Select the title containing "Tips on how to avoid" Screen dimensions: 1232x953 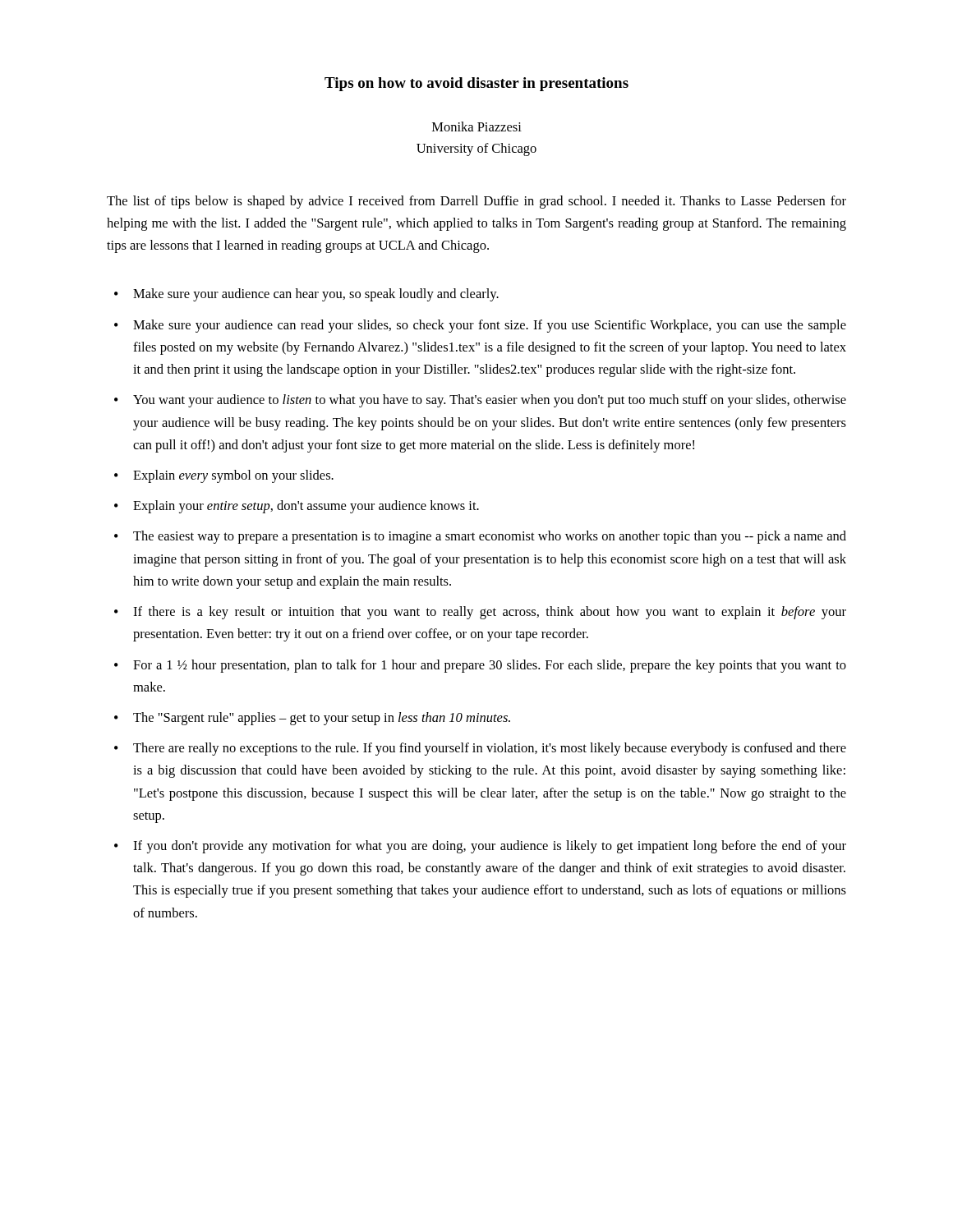tap(476, 83)
